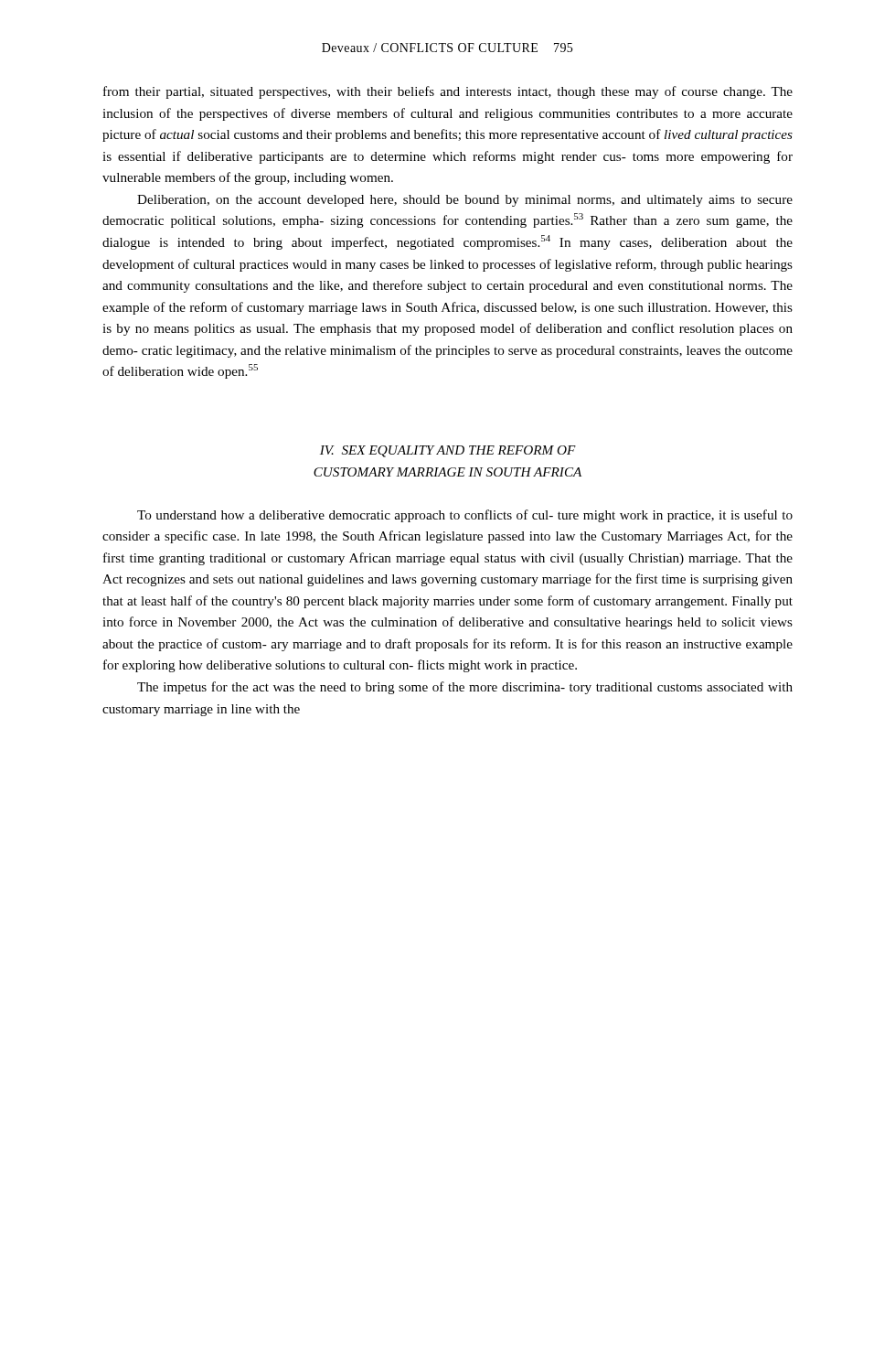The height and width of the screenshot is (1372, 895).
Task: Select the block starting "from their partial, situated perspectives,"
Action: (448, 134)
